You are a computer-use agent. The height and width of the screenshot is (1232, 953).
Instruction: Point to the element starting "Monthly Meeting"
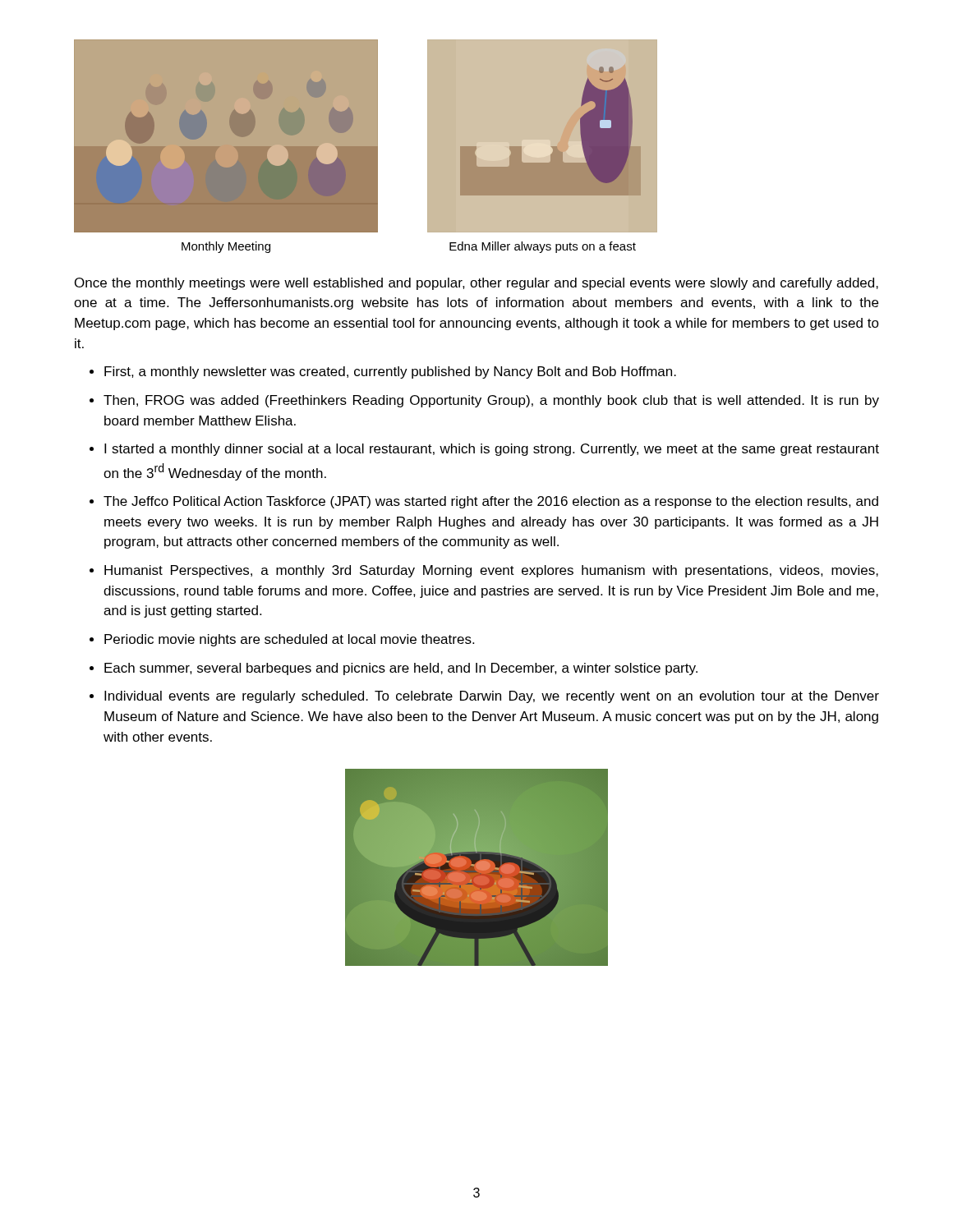(226, 246)
